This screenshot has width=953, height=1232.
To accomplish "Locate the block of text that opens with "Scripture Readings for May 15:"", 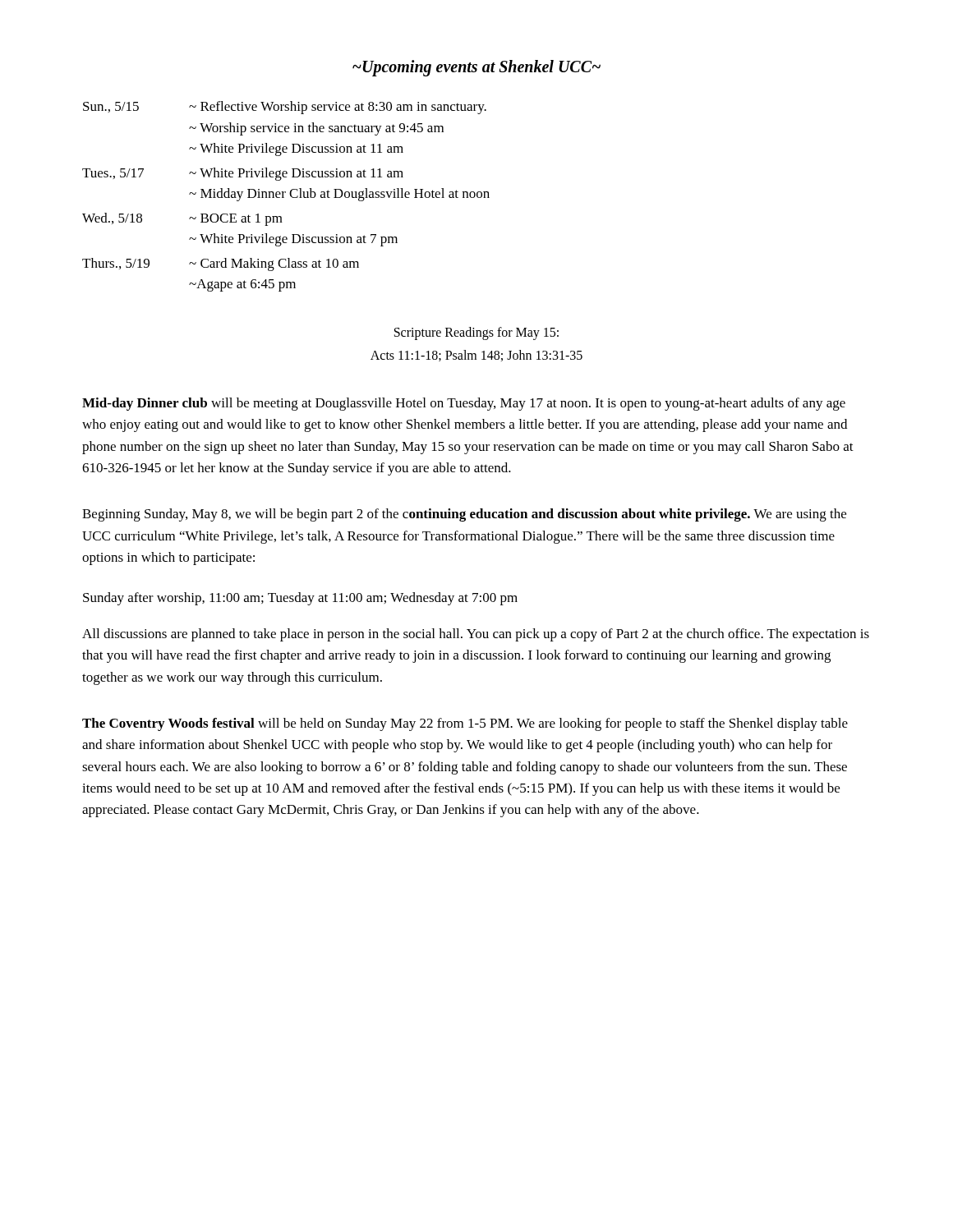I will 476,344.
